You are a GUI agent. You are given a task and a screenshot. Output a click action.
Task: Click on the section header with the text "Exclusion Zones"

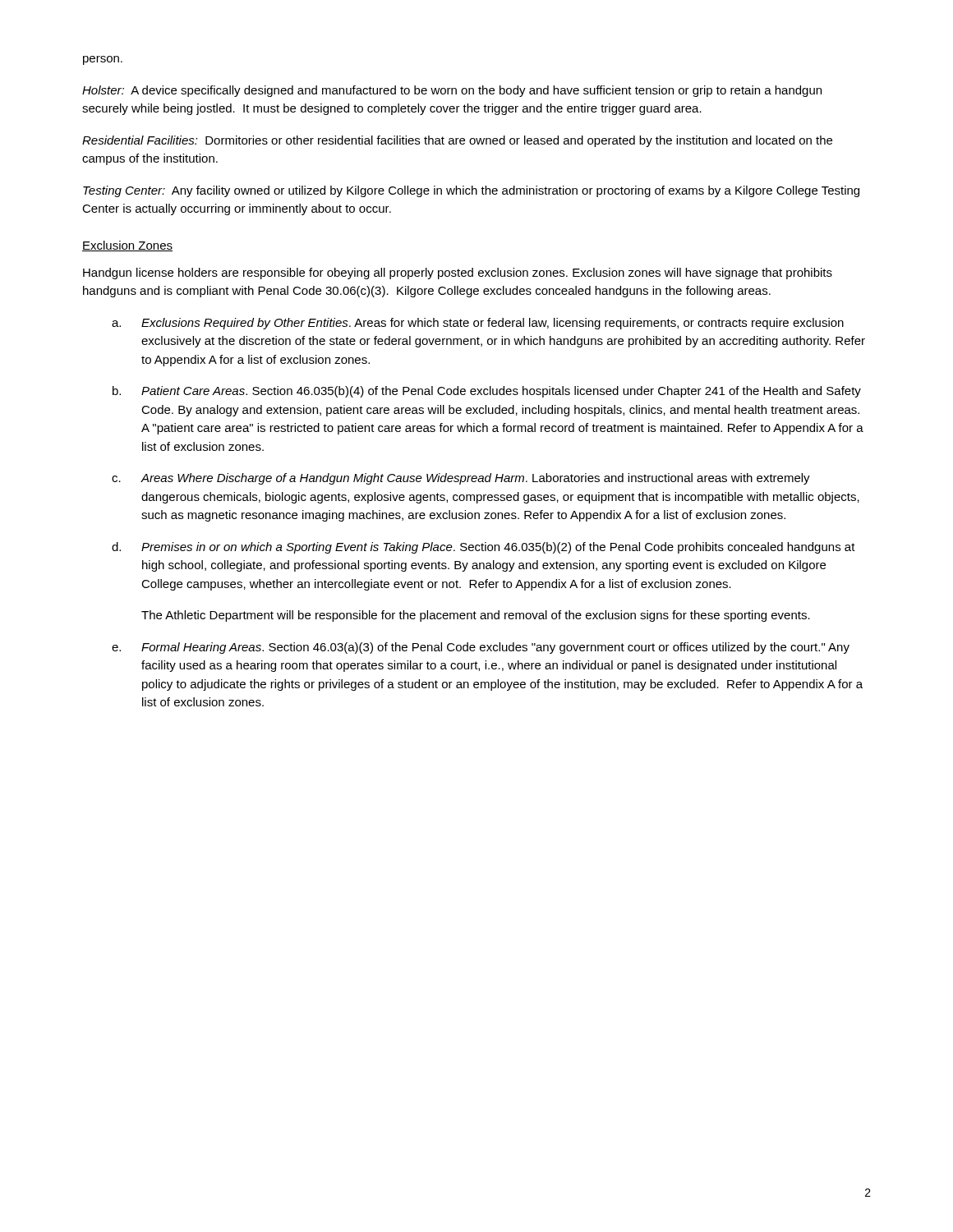127,245
